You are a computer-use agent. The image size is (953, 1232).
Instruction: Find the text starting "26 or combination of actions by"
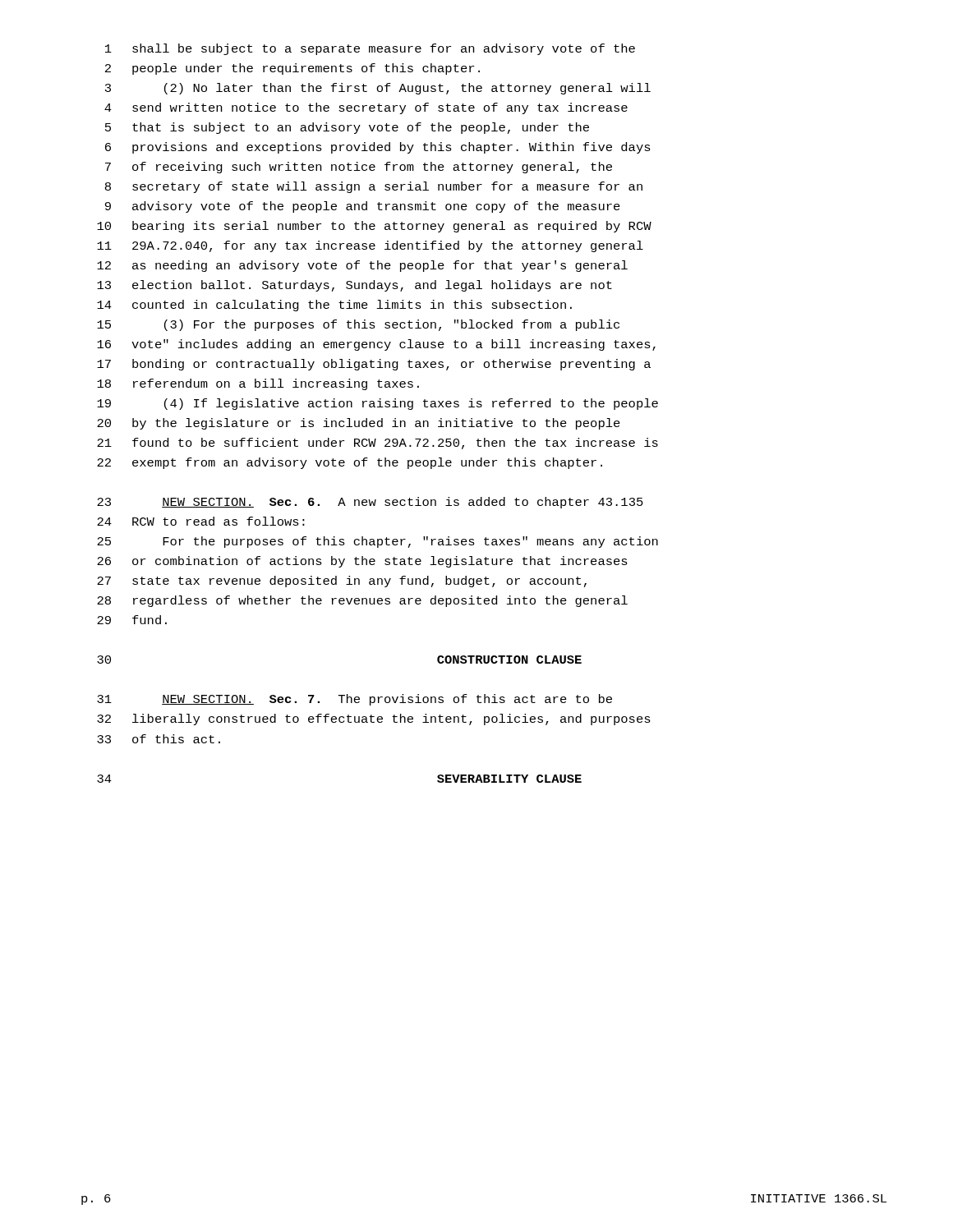(x=484, y=562)
